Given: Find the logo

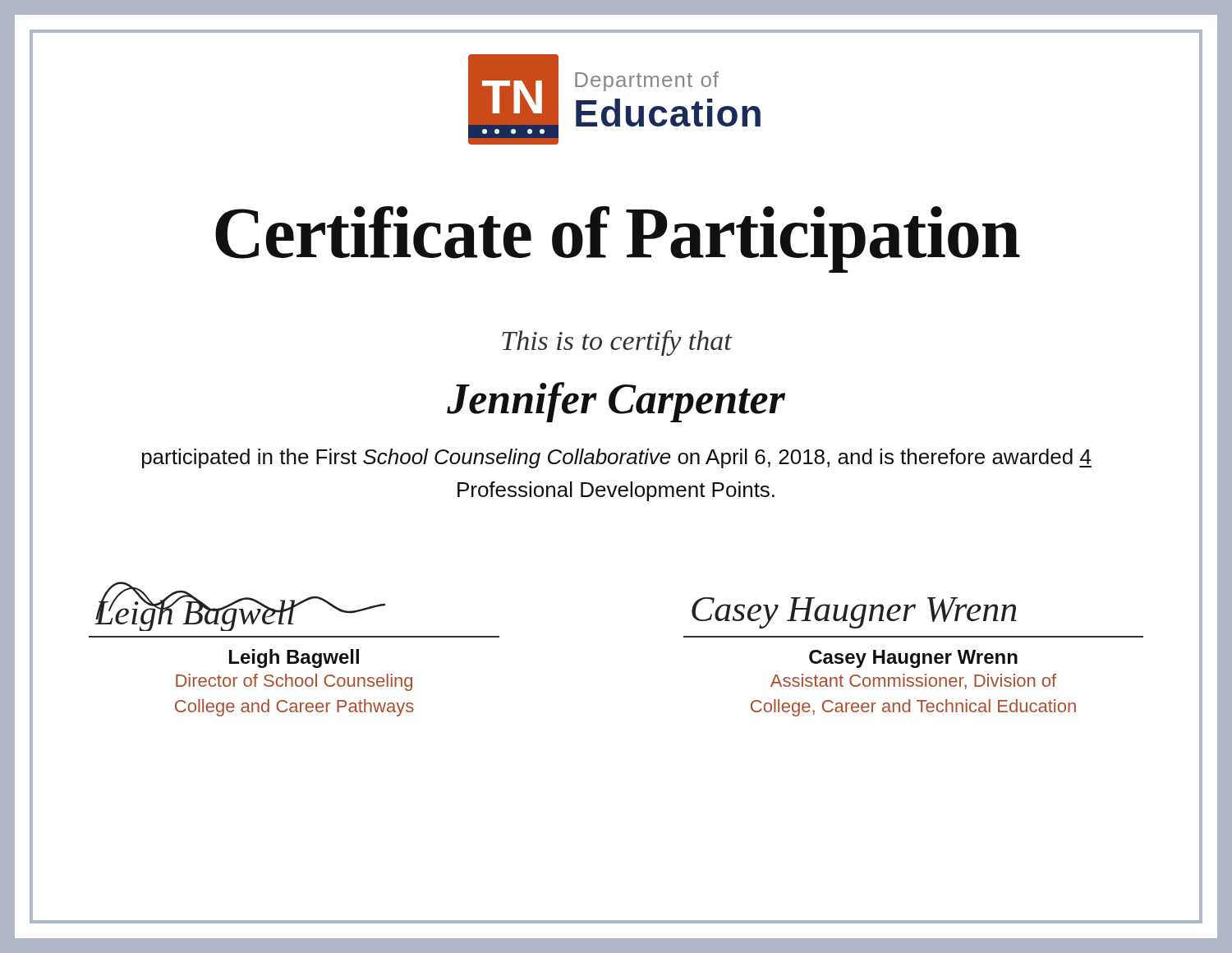Looking at the screenshot, I should [x=616, y=99].
